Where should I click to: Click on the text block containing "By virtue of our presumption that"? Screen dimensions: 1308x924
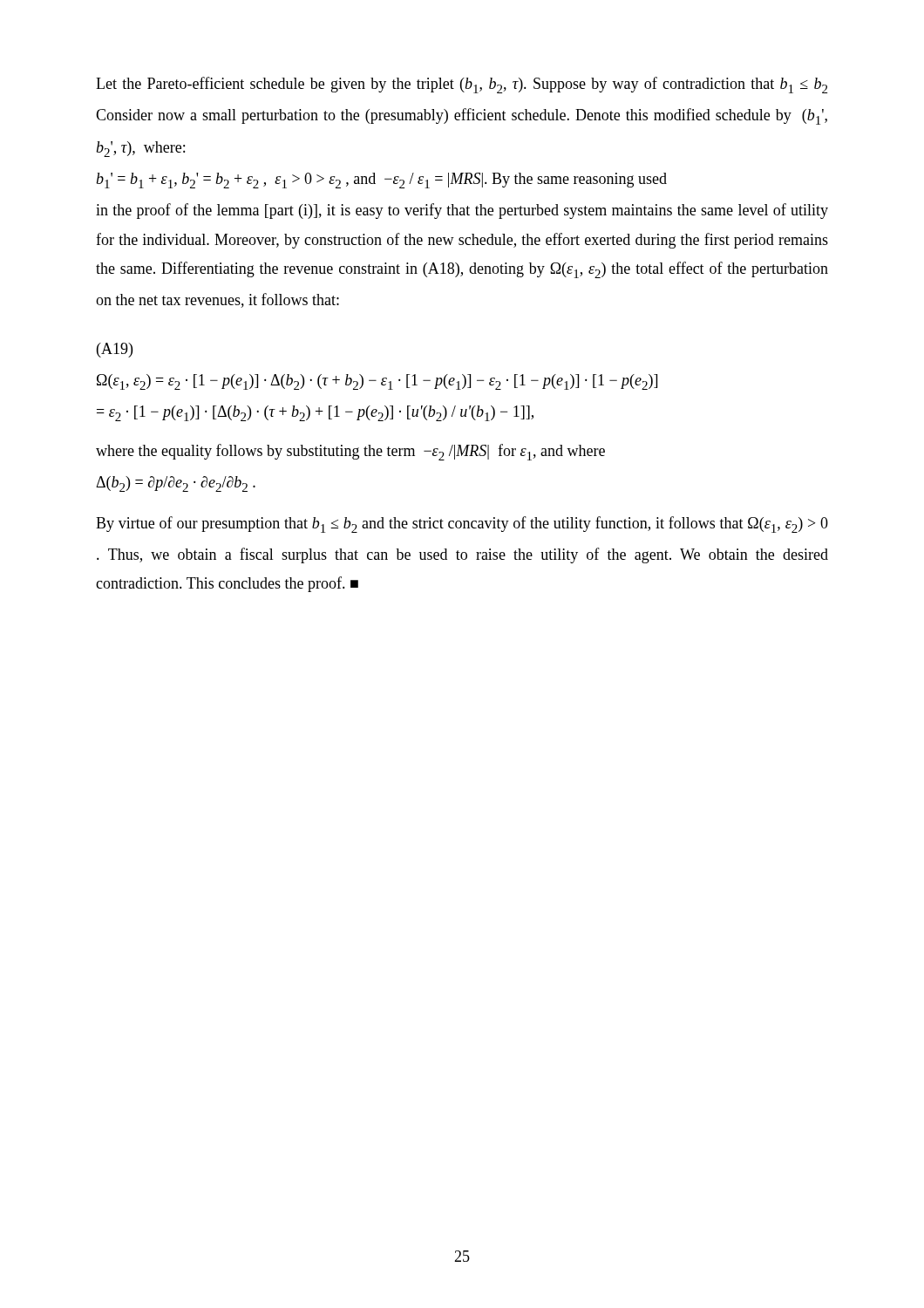[x=462, y=554]
